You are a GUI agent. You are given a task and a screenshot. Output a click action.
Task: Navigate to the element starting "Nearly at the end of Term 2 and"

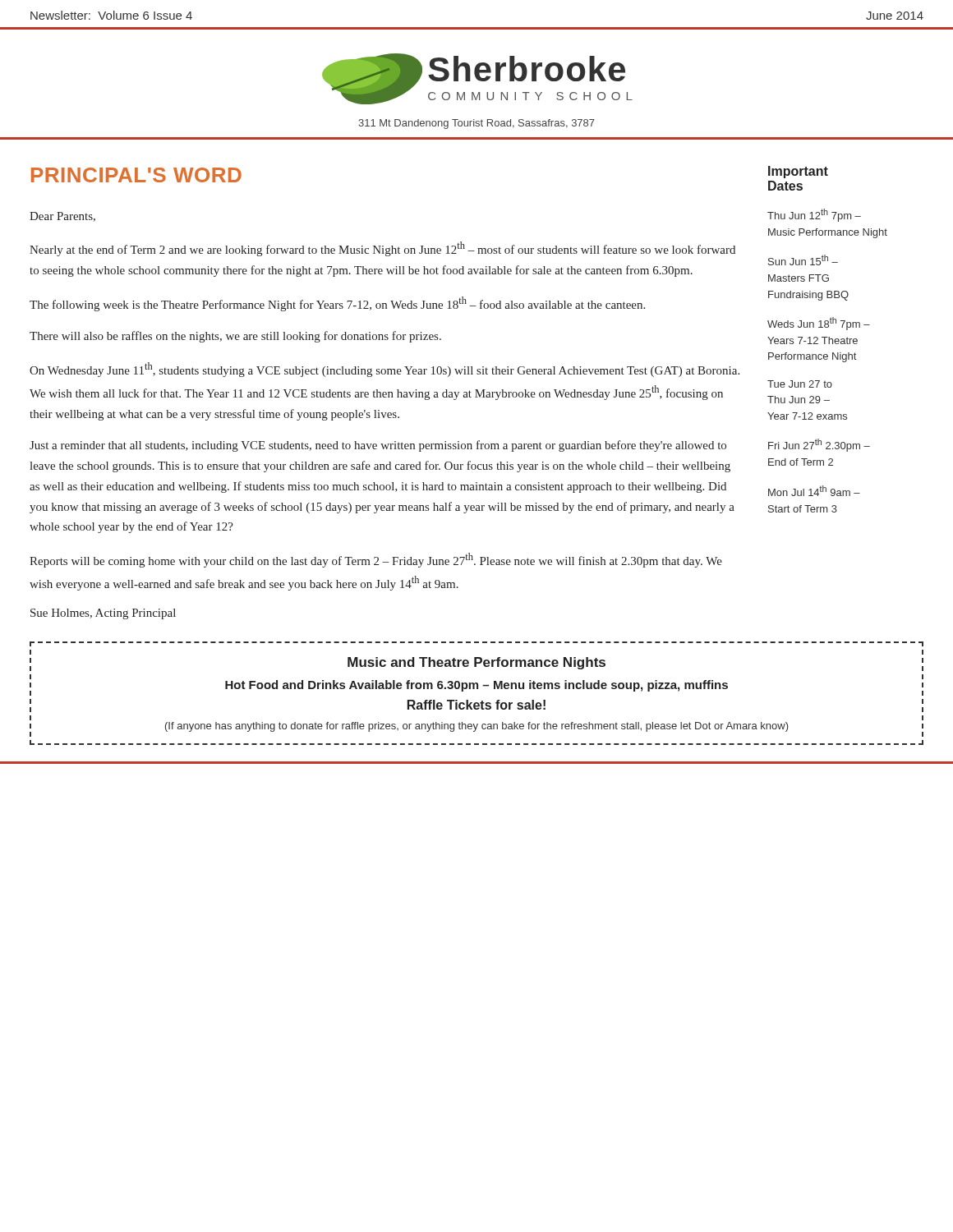383,258
